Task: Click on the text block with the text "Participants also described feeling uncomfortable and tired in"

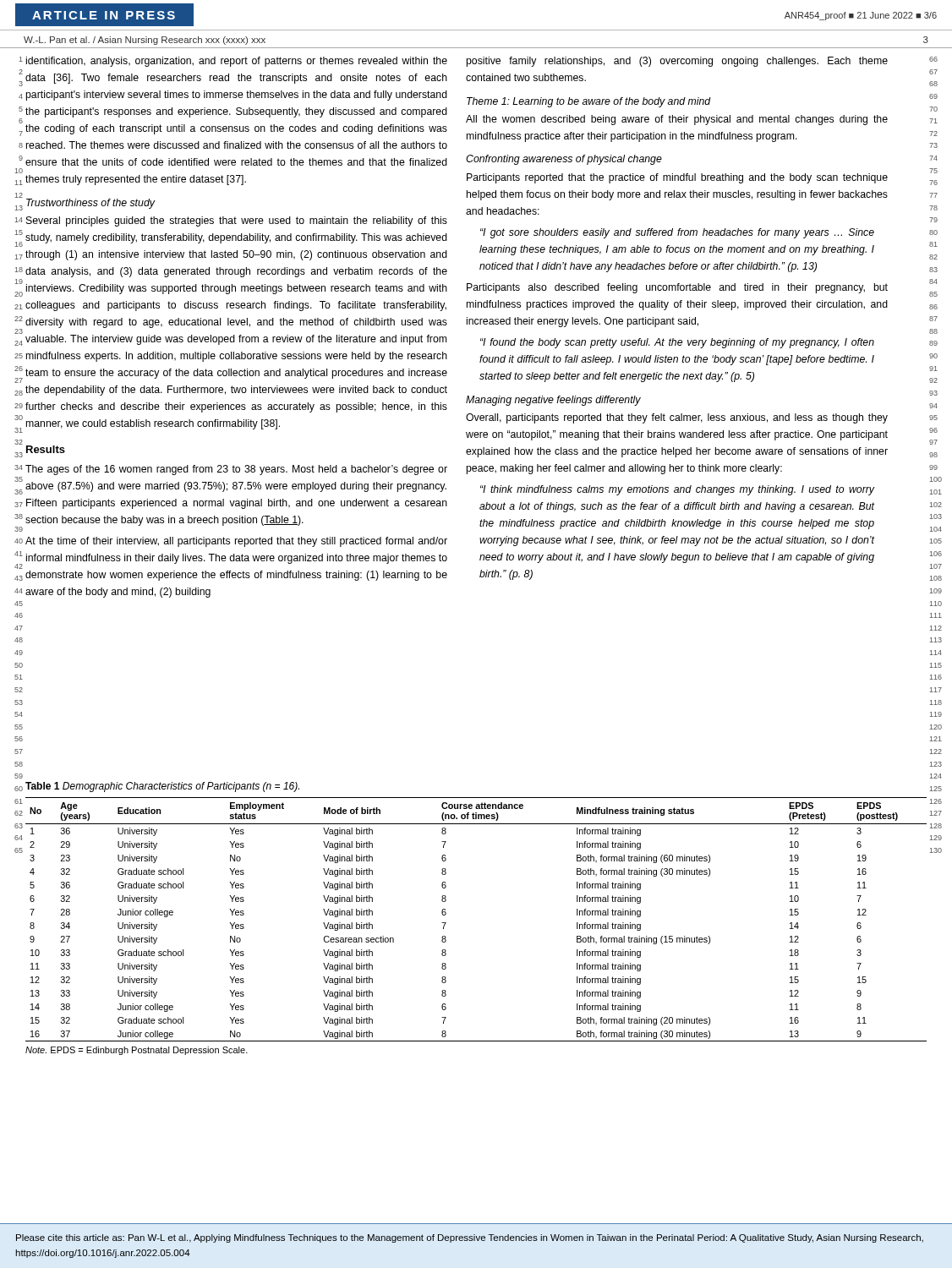Action: coord(677,304)
